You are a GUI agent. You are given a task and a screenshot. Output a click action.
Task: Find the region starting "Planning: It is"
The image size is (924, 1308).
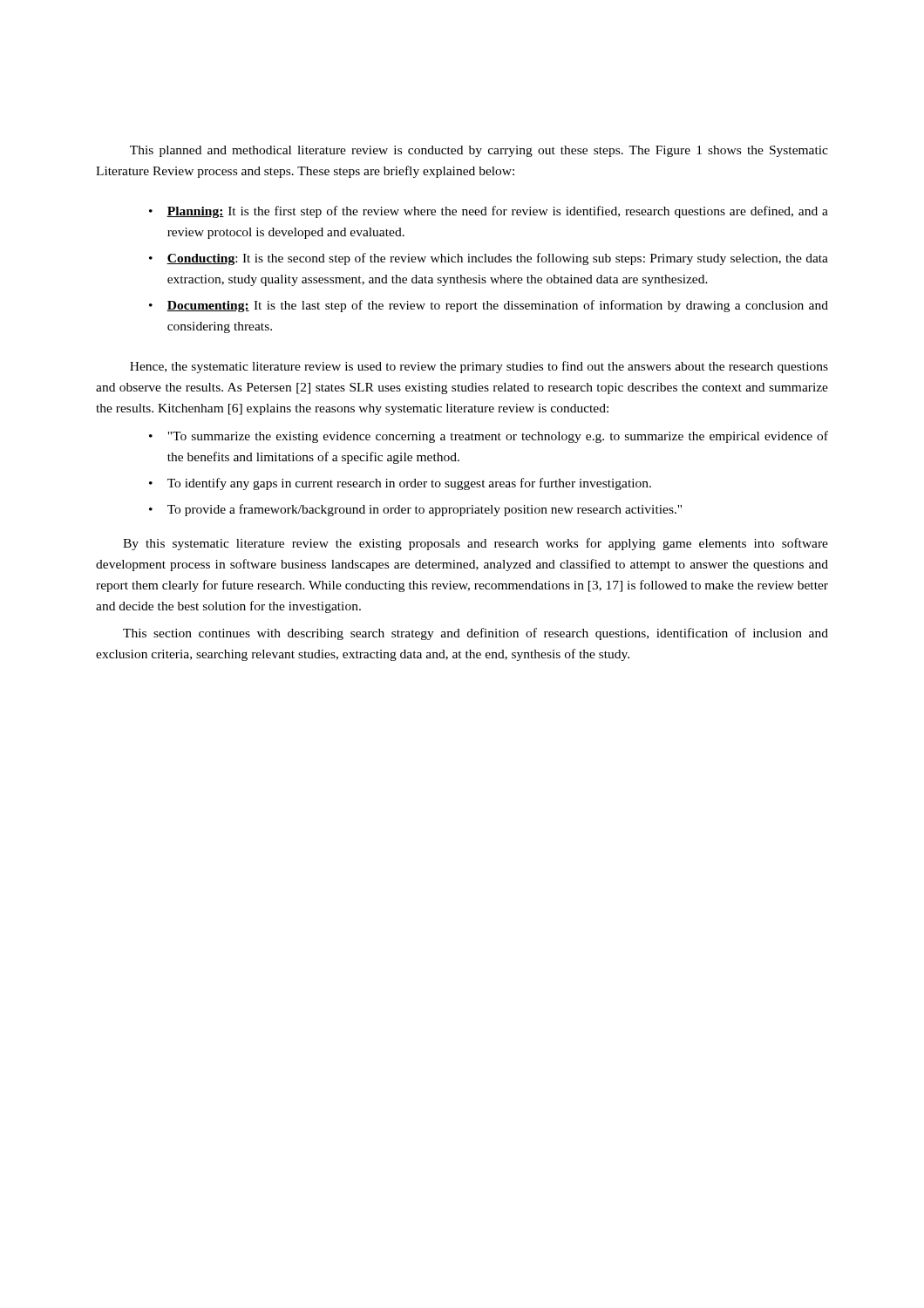(x=498, y=221)
